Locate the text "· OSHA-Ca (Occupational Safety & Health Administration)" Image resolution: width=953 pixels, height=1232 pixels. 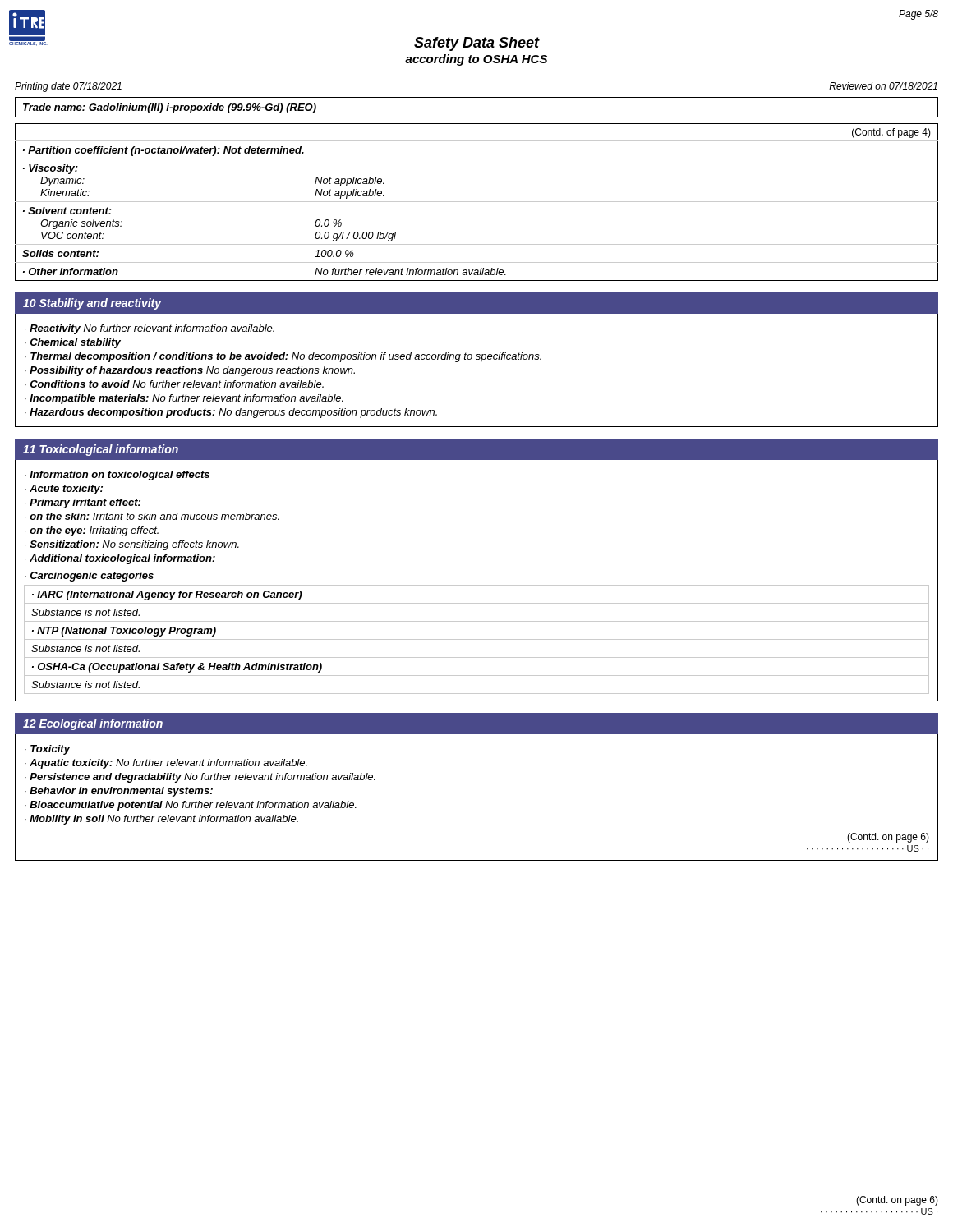click(x=177, y=667)
